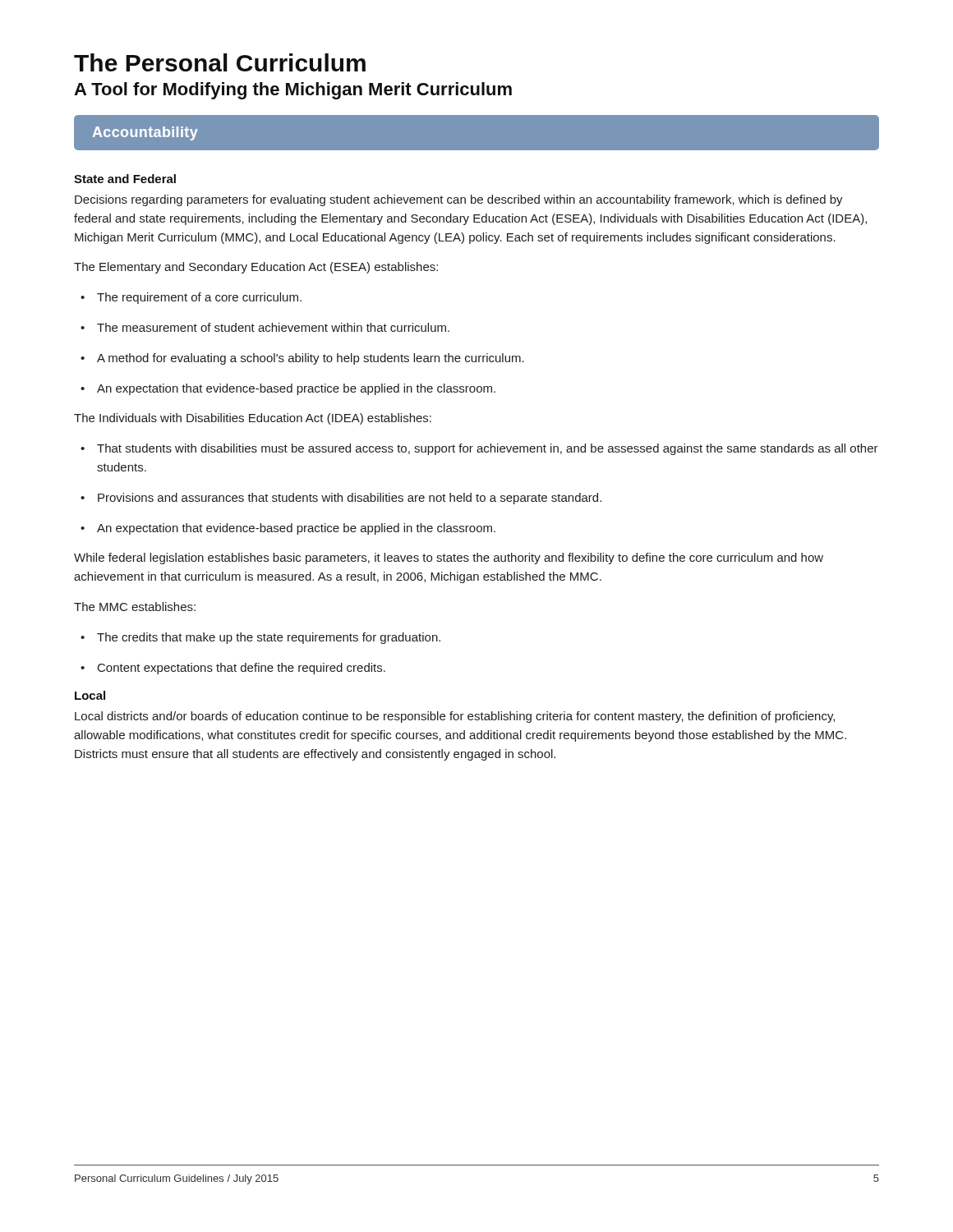The height and width of the screenshot is (1232, 953).
Task: Find the text containing "The Individuals with Disabilities Education Act (IDEA) establishes:"
Action: pos(253,419)
